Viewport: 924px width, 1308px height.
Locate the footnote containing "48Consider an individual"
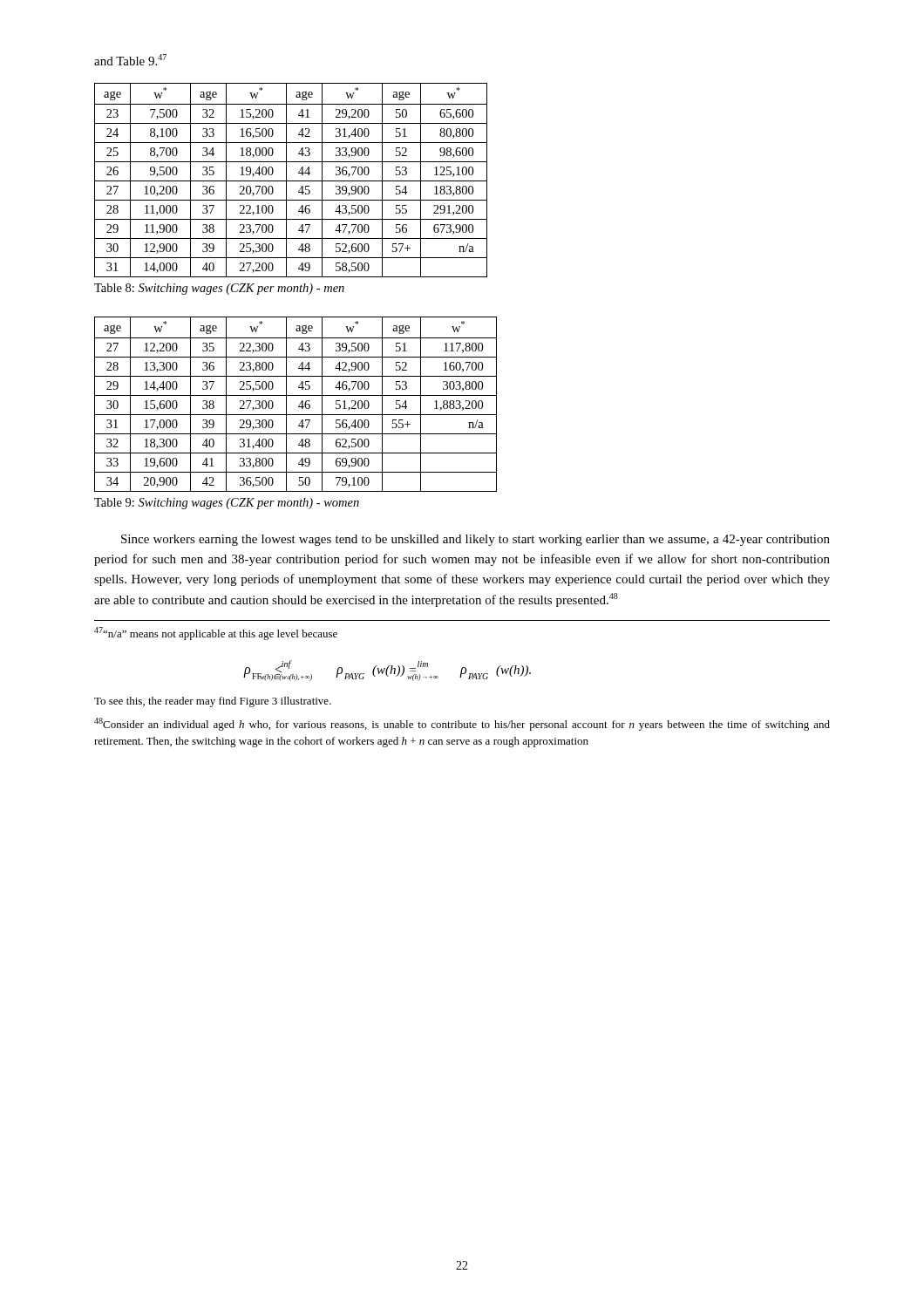pos(462,731)
